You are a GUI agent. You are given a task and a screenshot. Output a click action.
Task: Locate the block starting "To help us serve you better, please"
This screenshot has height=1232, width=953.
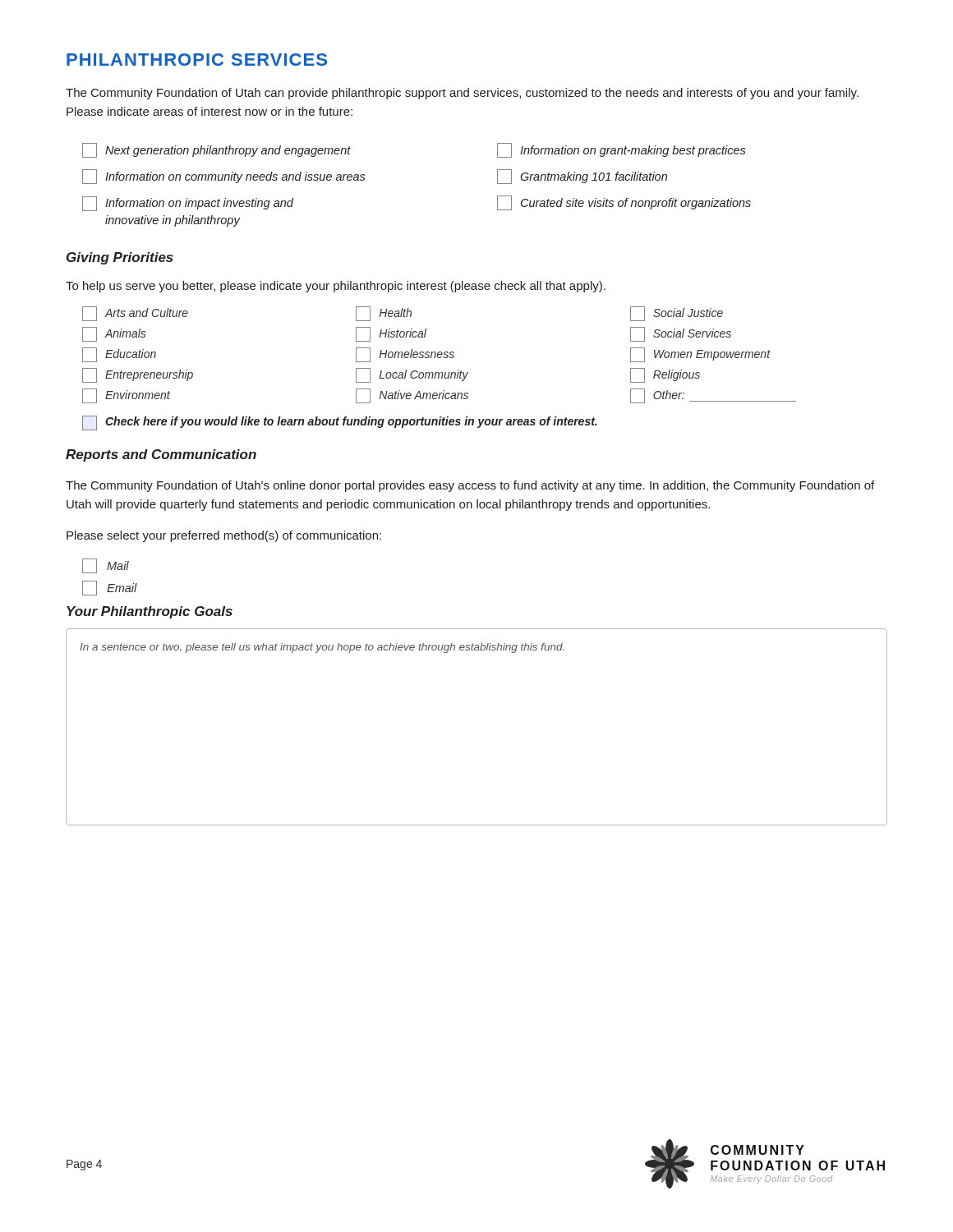[476, 285]
